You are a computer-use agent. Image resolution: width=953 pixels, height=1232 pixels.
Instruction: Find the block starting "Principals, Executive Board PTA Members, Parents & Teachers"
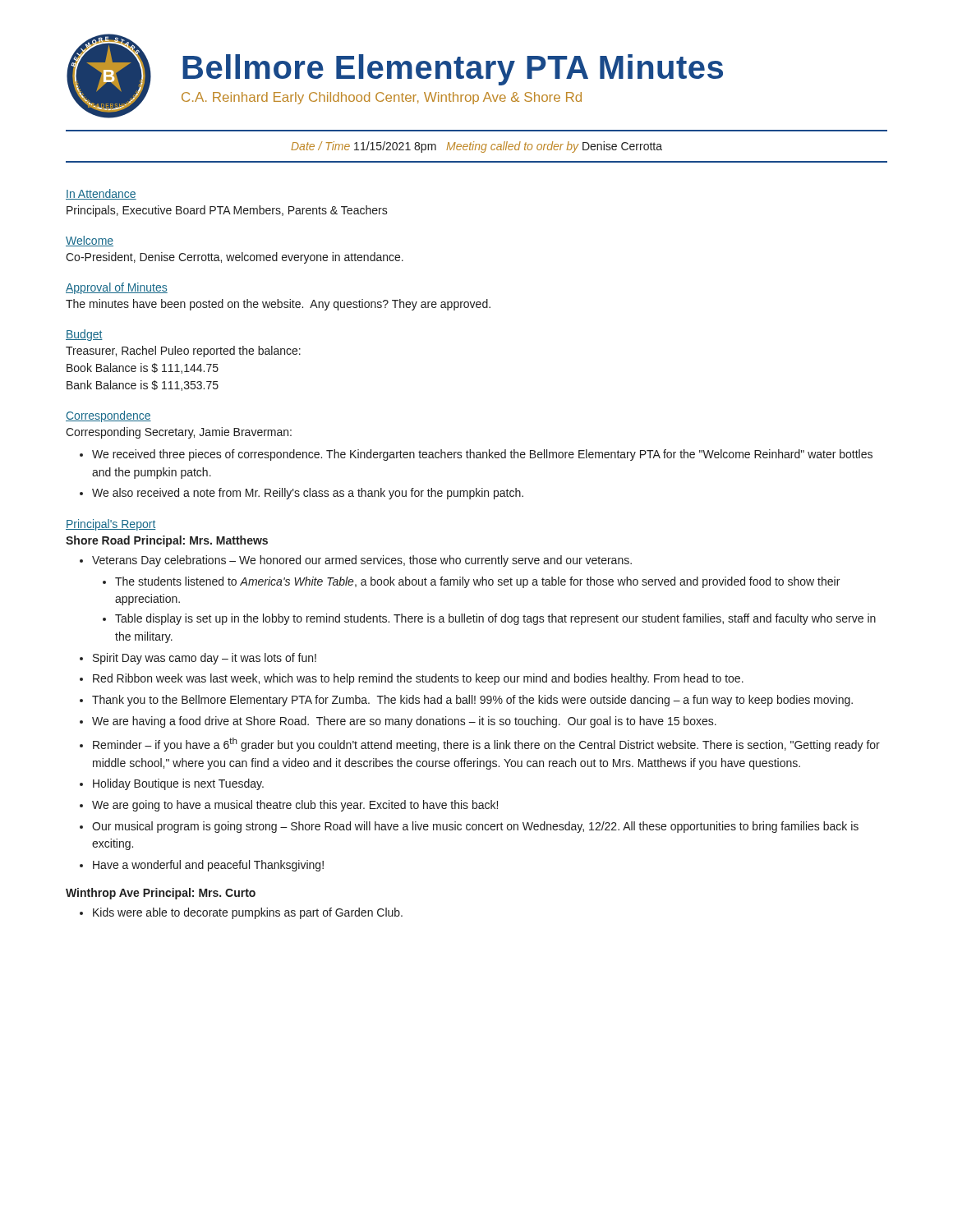(227, 210)
